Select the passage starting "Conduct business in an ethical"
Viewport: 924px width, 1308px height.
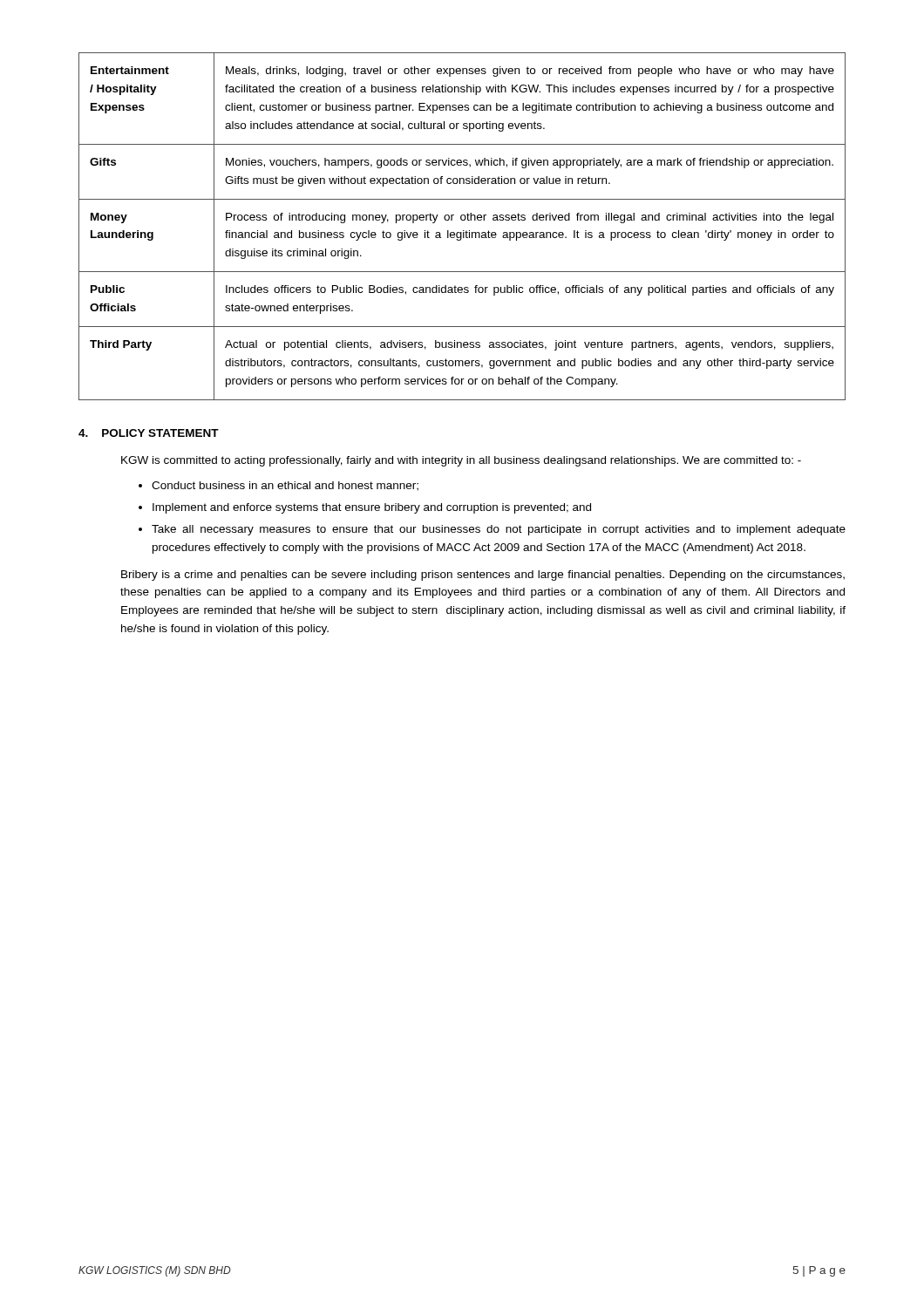pos(279,486)
